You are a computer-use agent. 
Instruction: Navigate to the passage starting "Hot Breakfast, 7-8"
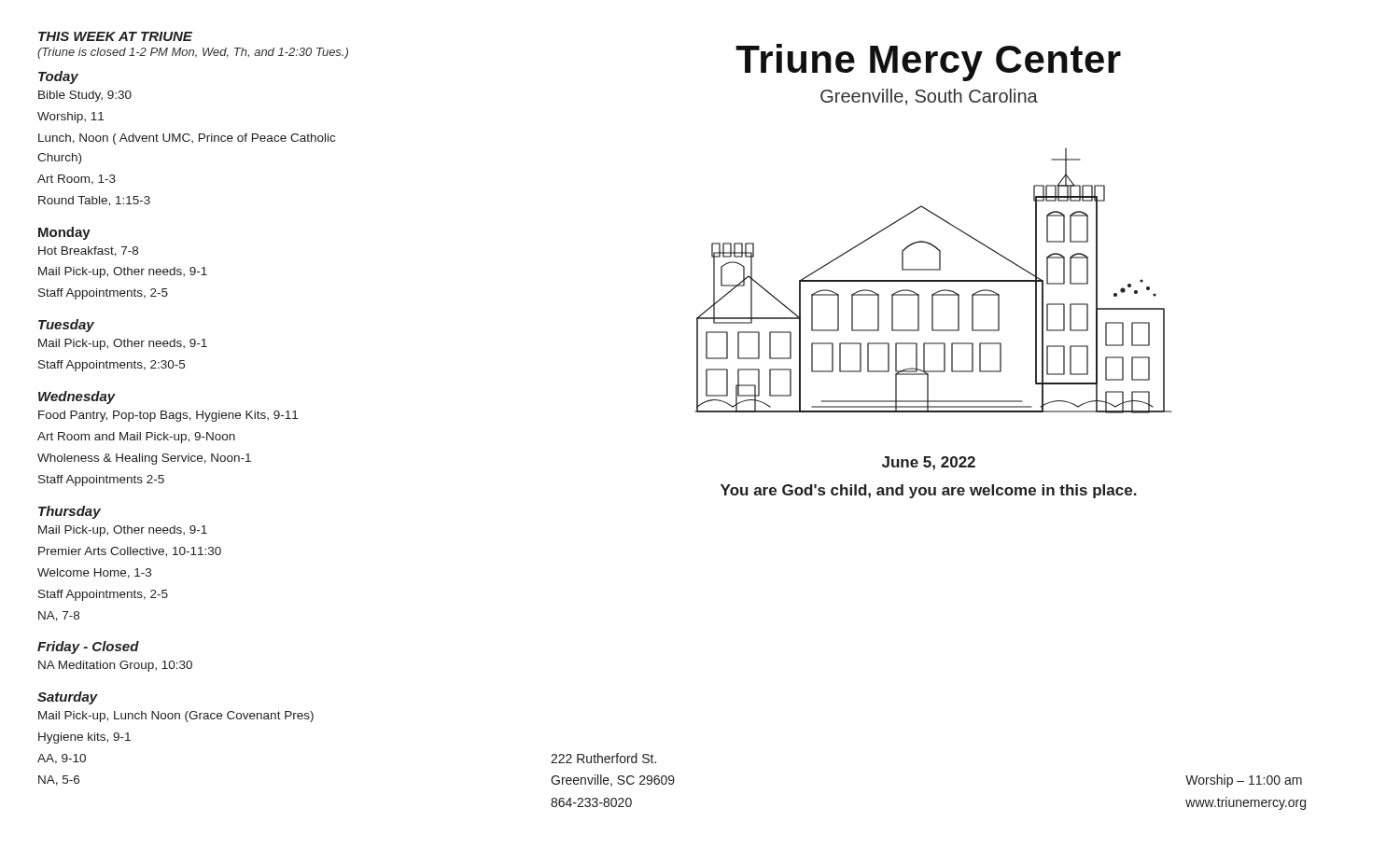[88, 250]
